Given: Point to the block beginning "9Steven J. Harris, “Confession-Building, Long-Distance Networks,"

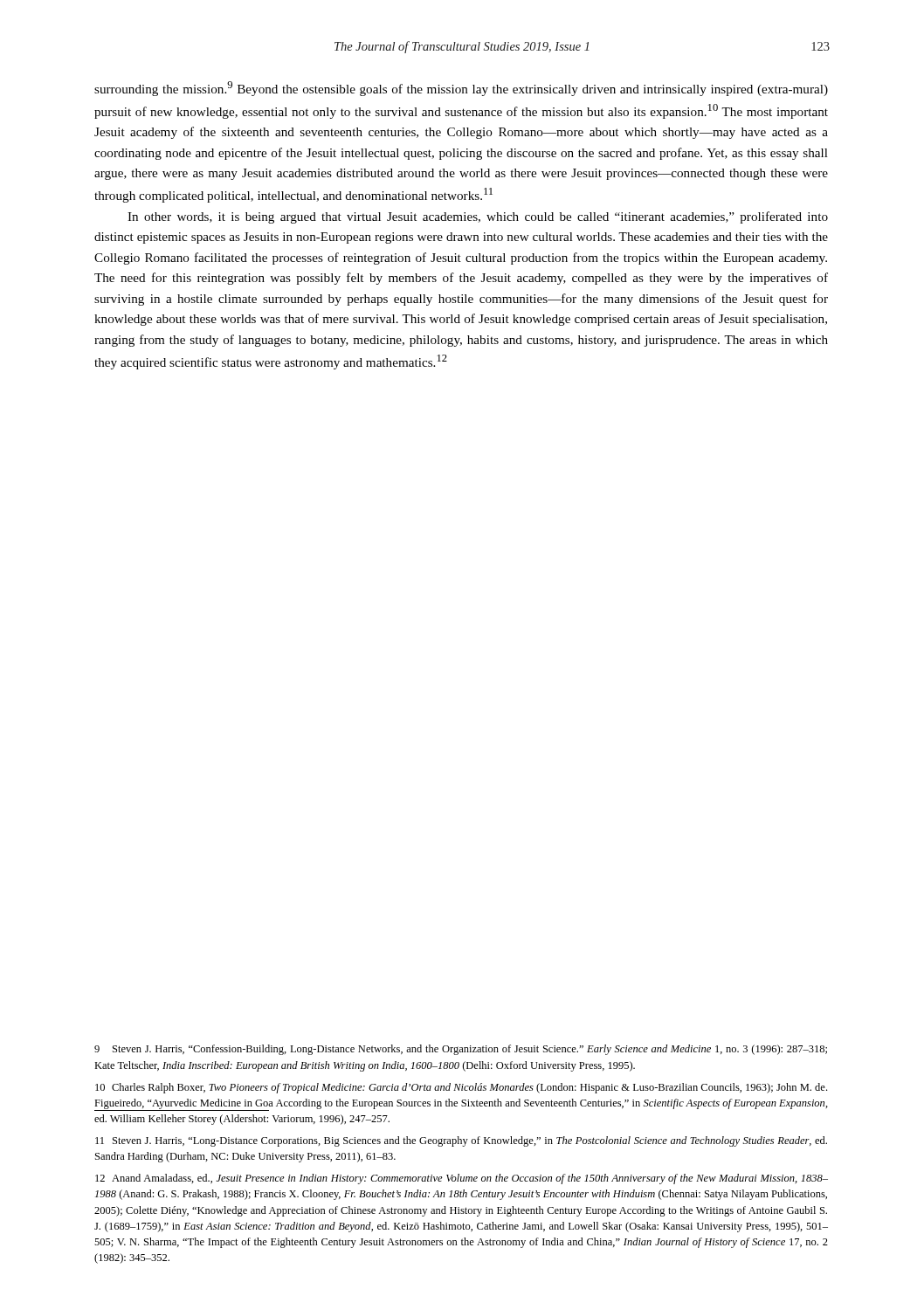Looking at the screenshot, I should (461, 1056).
